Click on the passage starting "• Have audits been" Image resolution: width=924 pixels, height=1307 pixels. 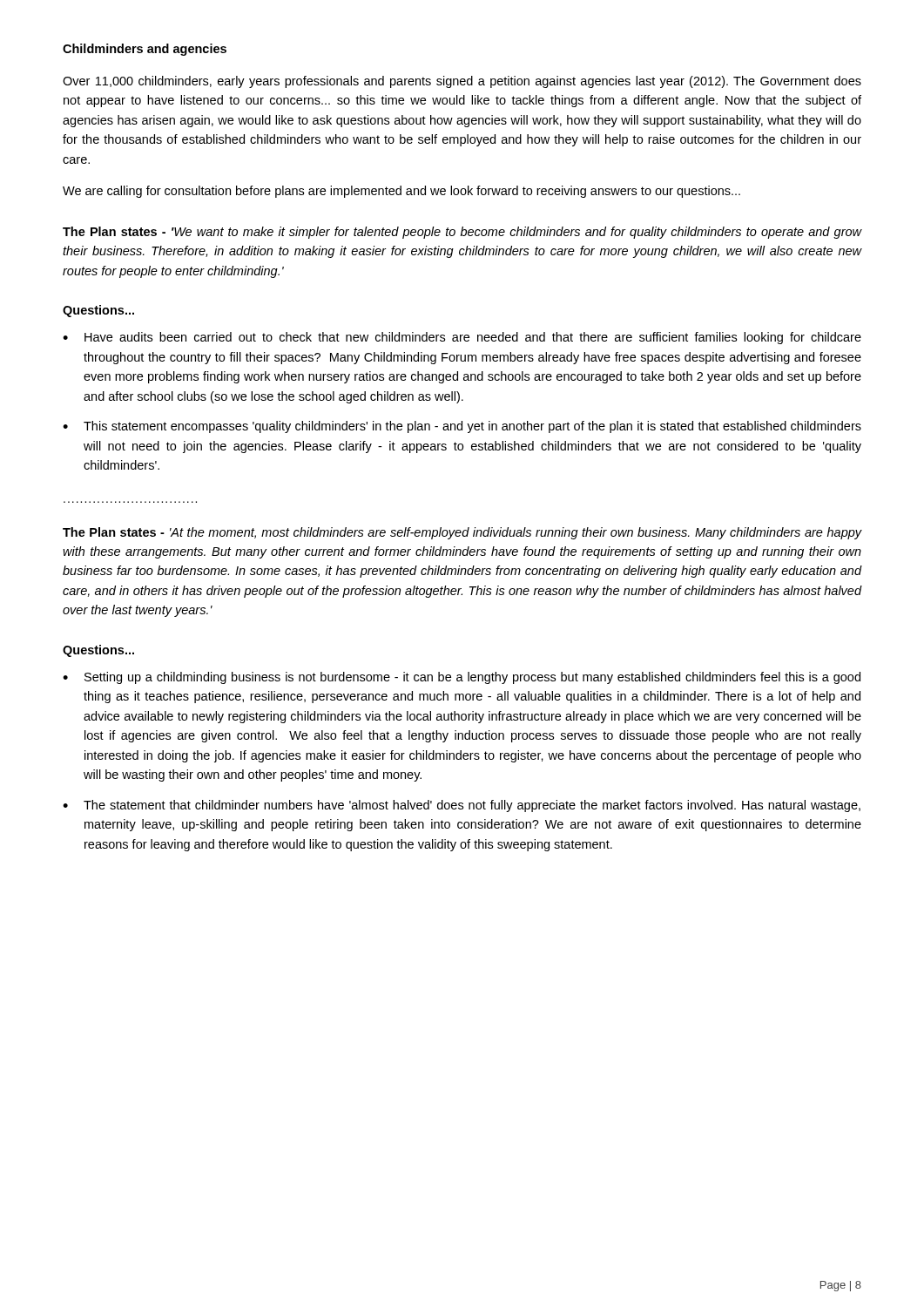[x=462, y=367]
